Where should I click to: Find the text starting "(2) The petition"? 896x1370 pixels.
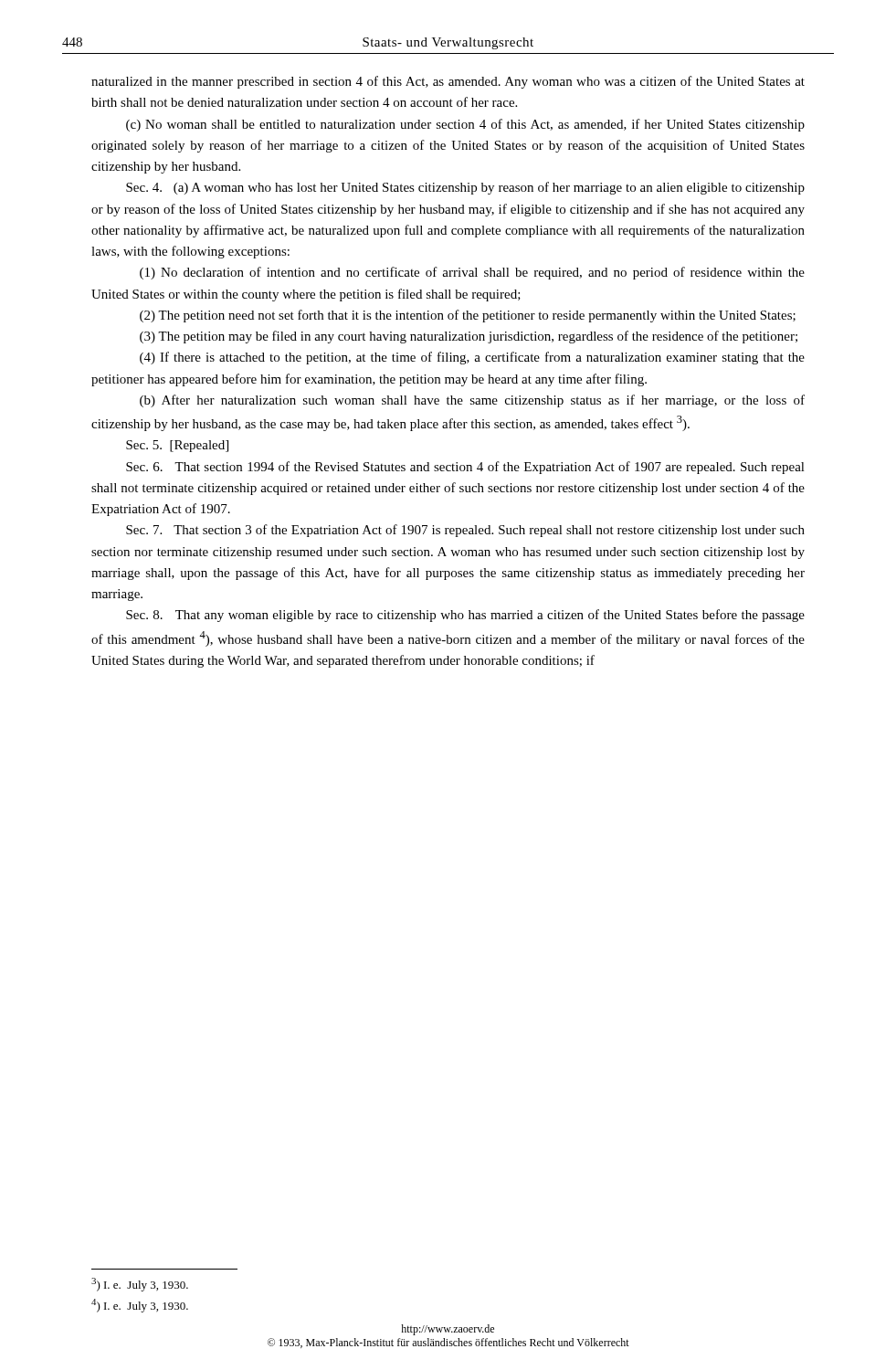coord(448,315)
